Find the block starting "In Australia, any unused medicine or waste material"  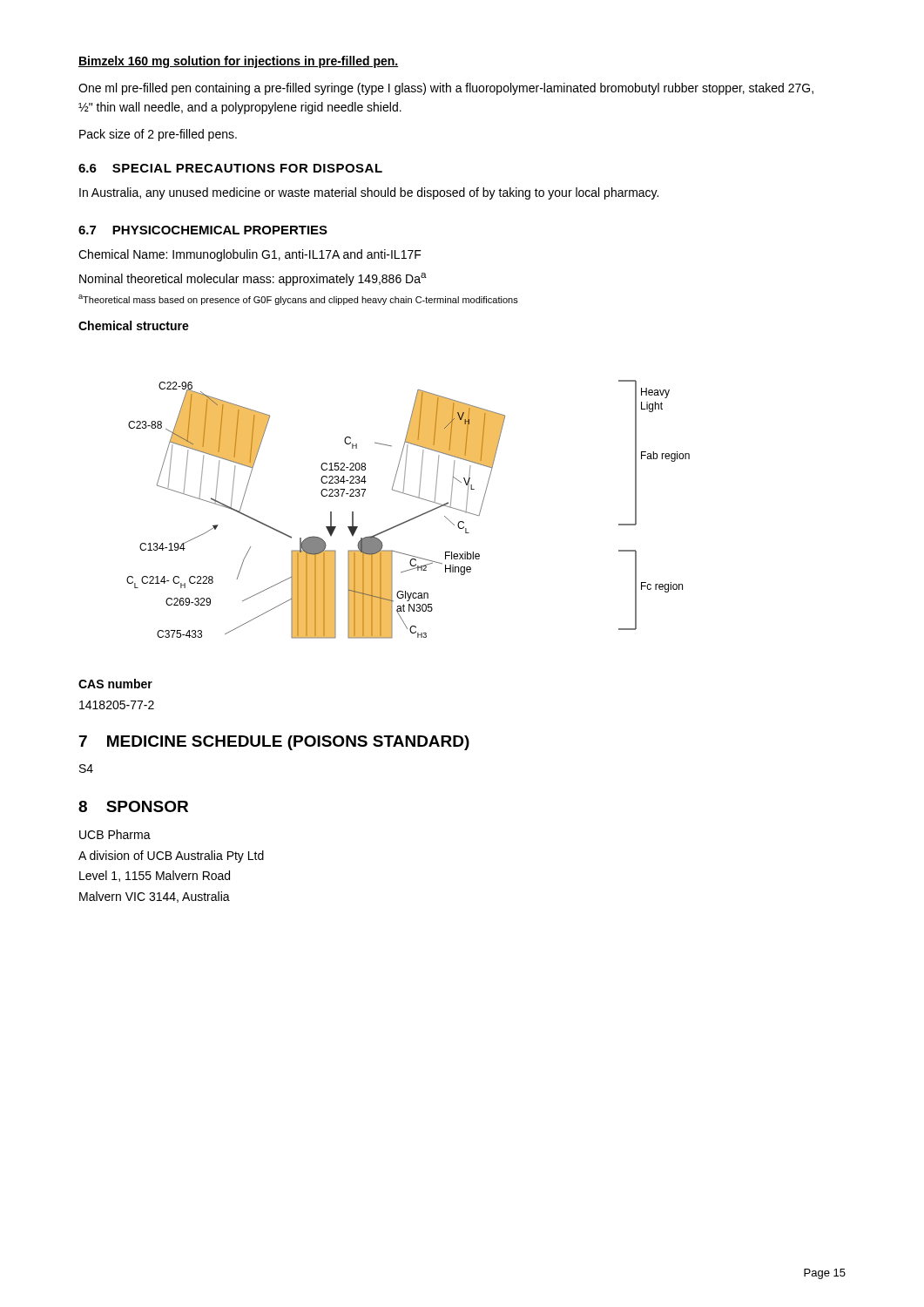[x=369, y=193]
